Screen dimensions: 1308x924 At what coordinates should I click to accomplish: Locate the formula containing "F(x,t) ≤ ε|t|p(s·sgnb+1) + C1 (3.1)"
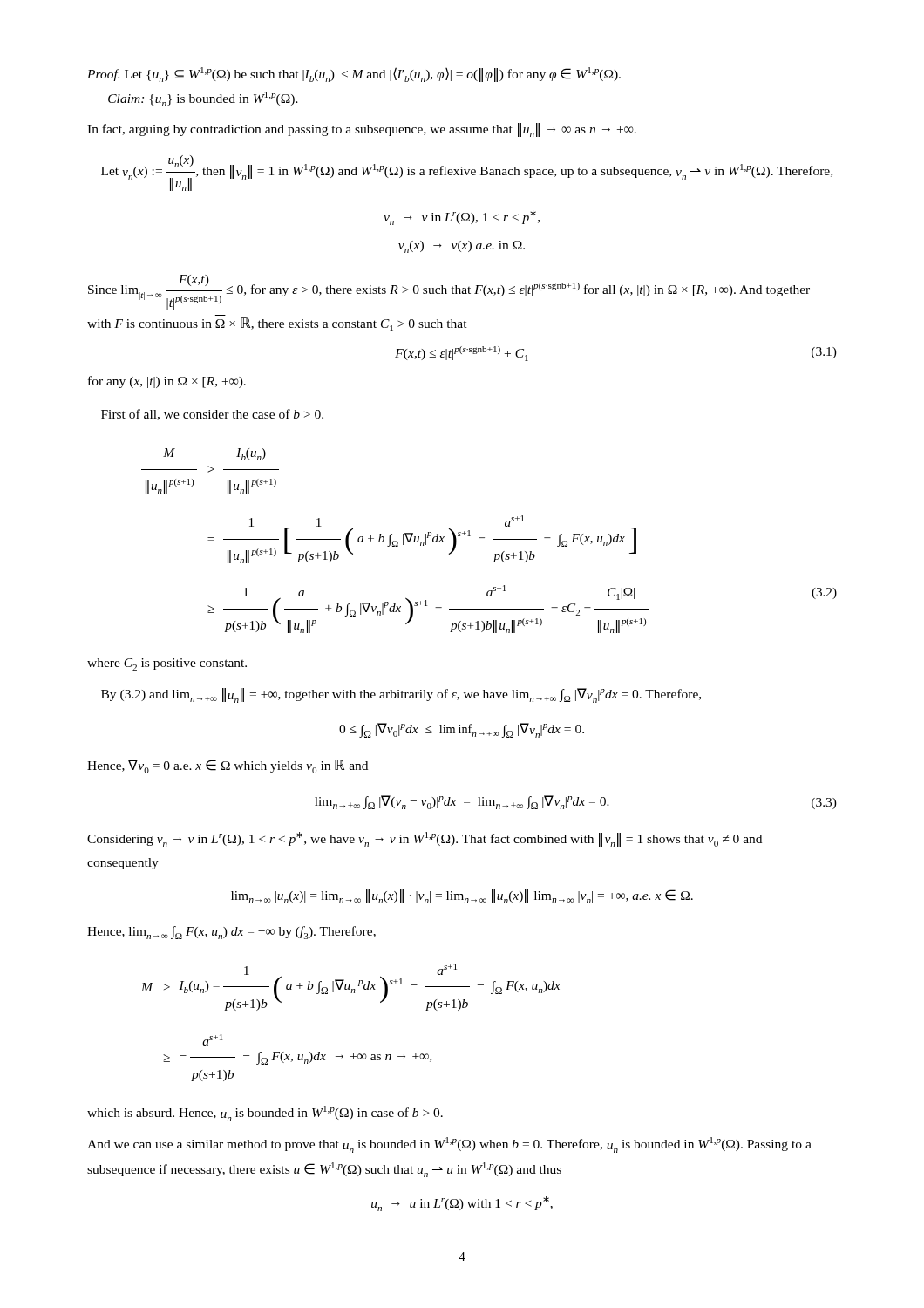point(461,354)
